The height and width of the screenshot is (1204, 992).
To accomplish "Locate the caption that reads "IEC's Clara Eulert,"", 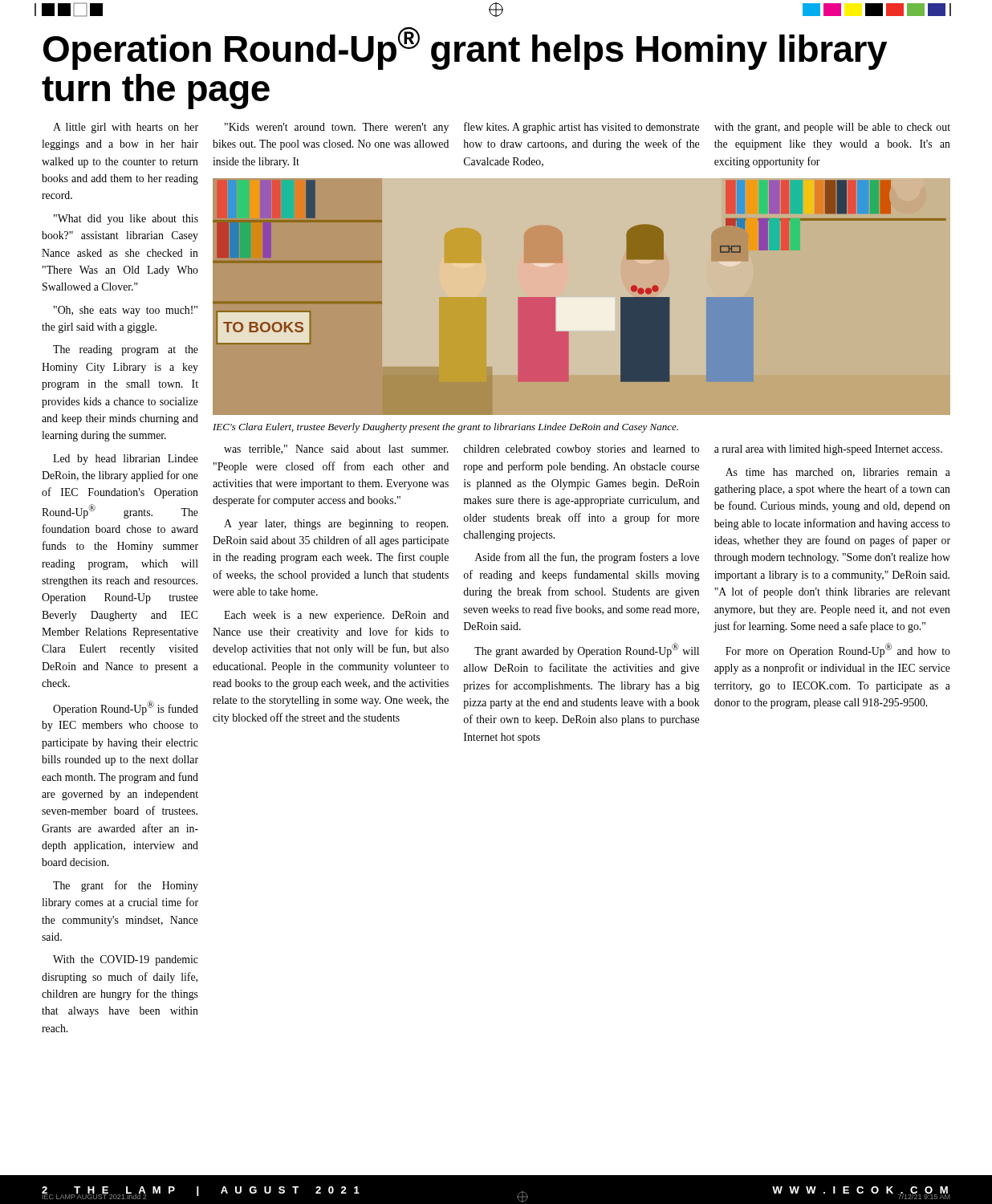I will point(446,427).
